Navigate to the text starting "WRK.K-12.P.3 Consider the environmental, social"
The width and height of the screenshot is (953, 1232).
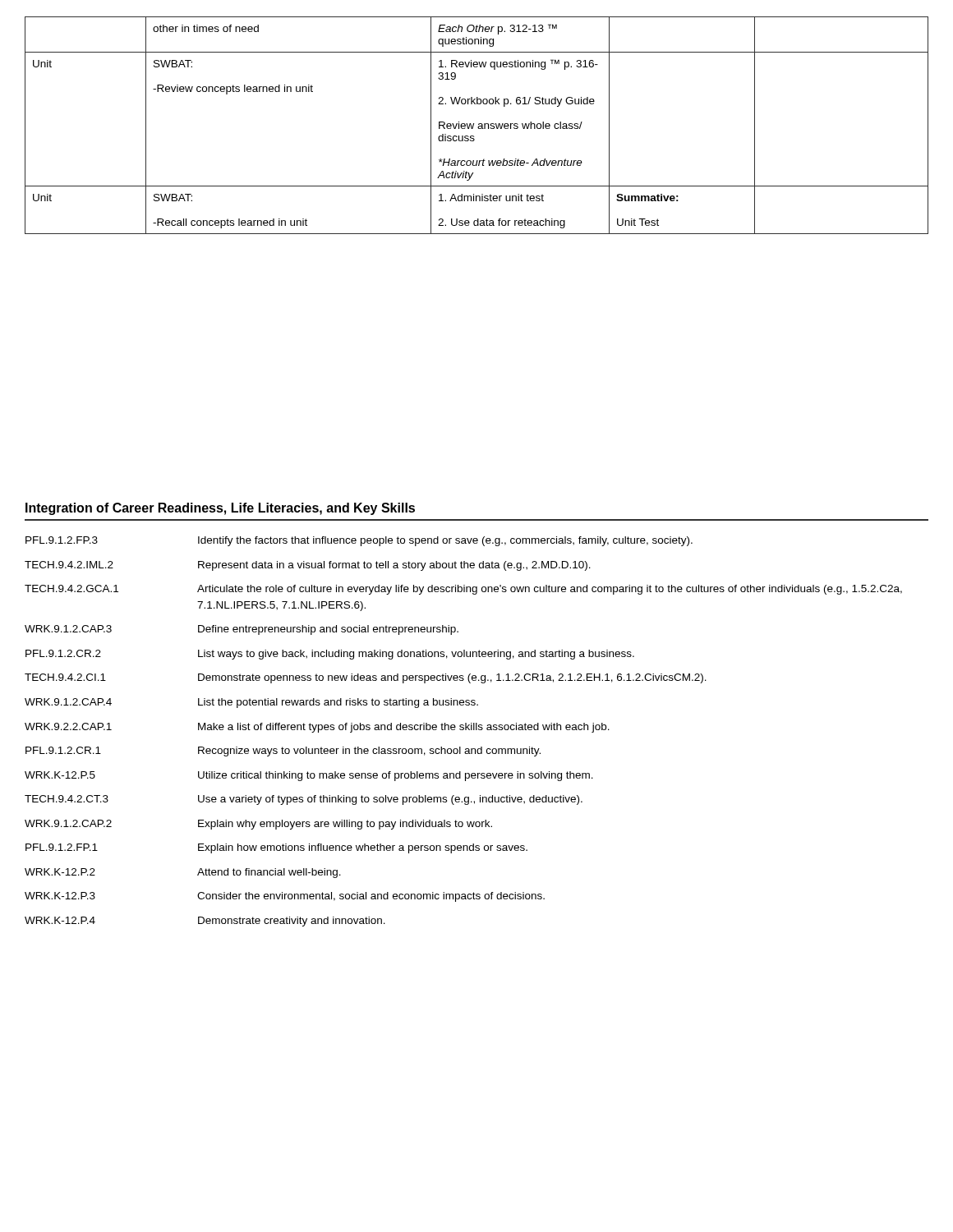[x=476, y=896]
